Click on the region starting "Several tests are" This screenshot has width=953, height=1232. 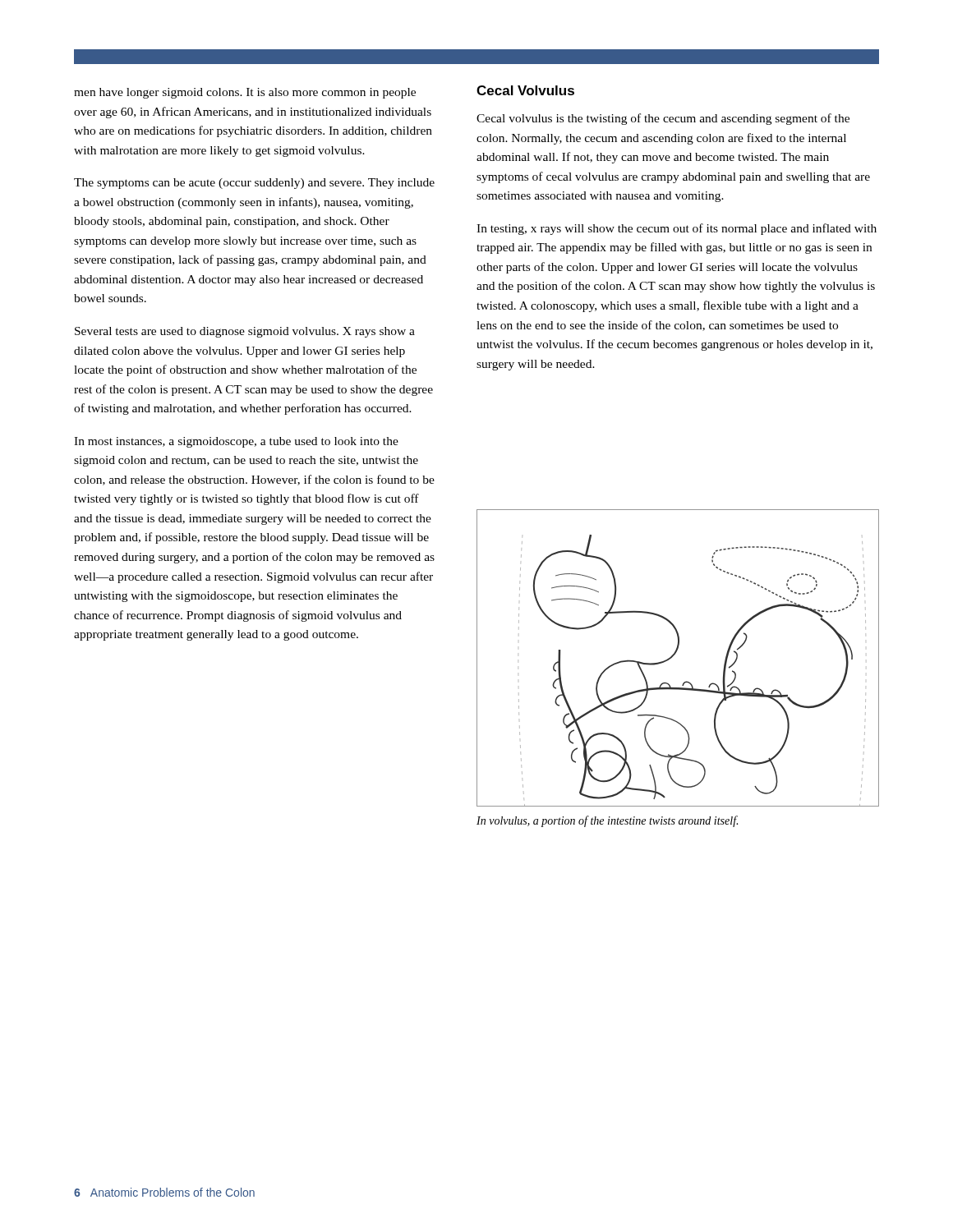[253, 369]
